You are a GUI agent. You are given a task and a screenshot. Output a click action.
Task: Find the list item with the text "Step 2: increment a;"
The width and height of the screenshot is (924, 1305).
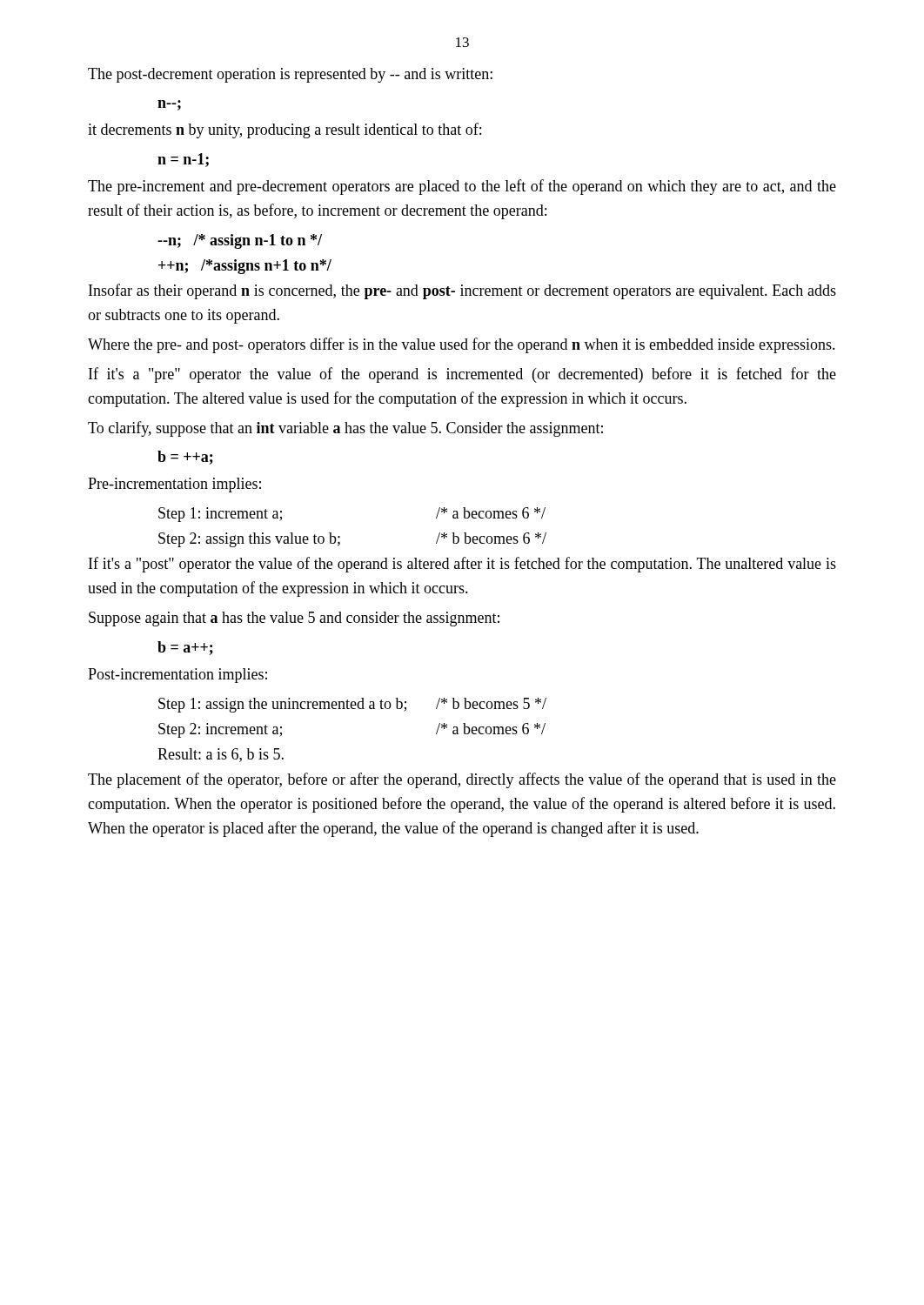click(x=236, y=730)
